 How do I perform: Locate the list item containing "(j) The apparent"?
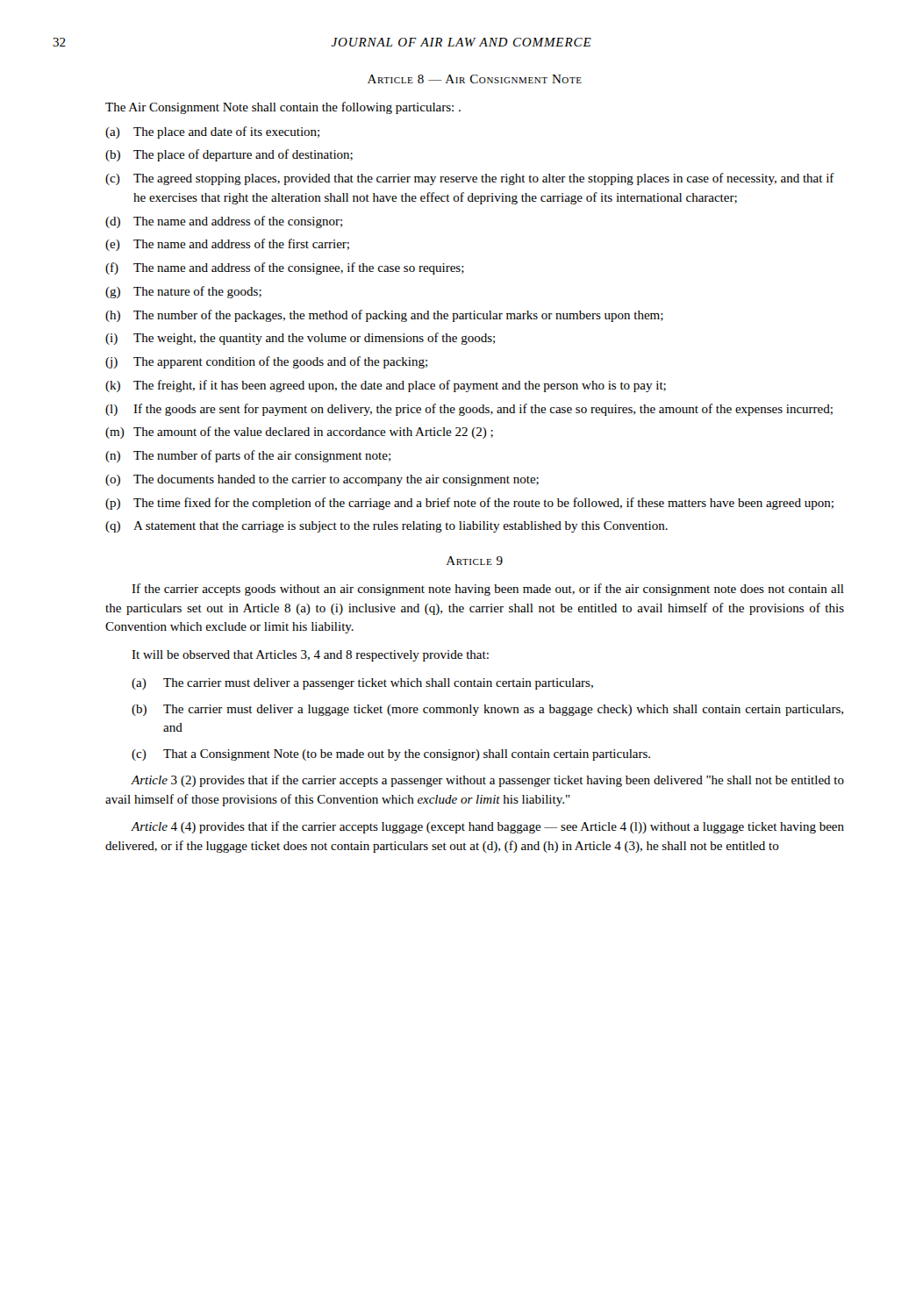(266, 362)
